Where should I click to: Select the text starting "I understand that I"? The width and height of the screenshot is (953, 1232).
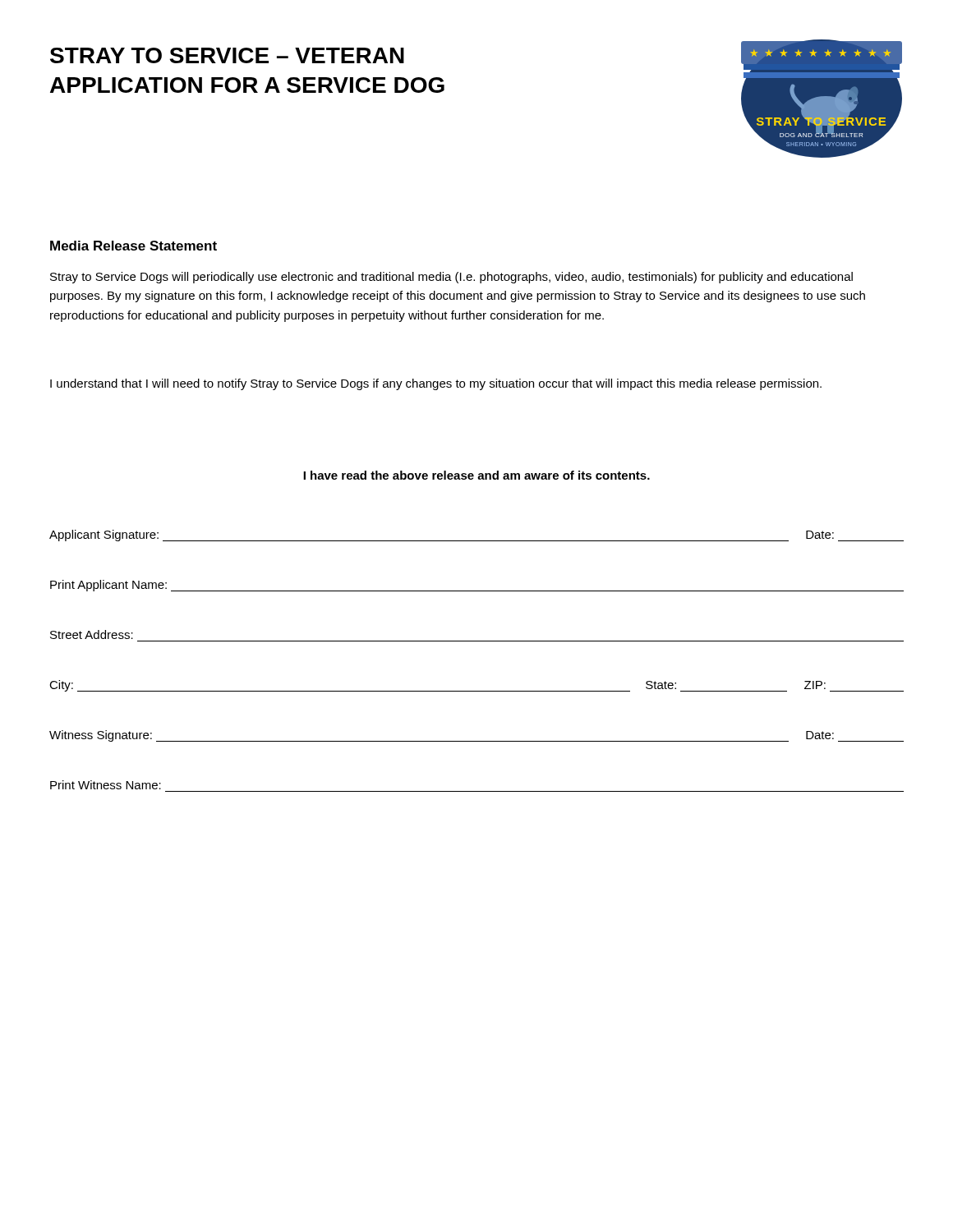coord(436,383)
